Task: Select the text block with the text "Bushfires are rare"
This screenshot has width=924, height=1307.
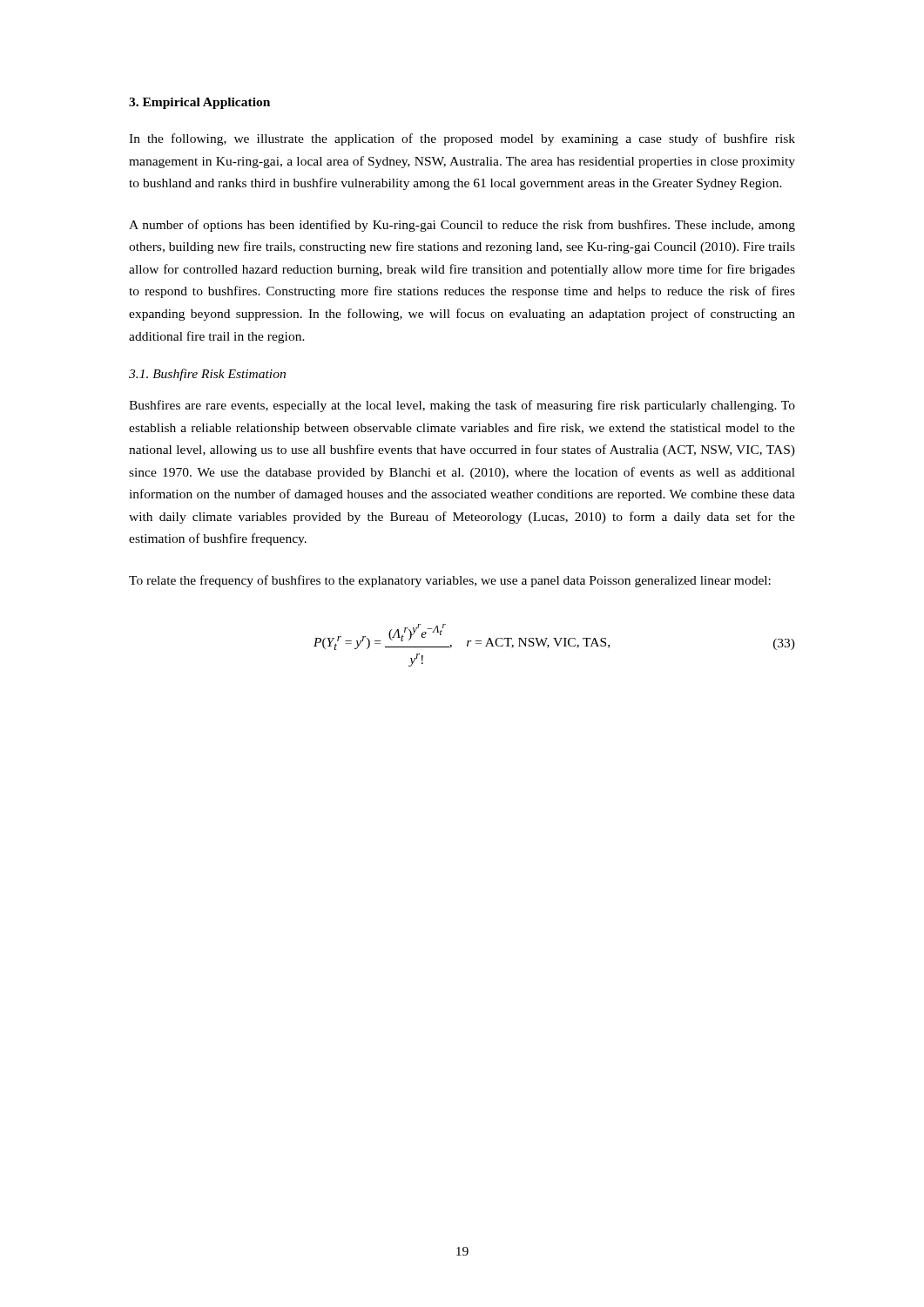Action: tap(462, 472)
